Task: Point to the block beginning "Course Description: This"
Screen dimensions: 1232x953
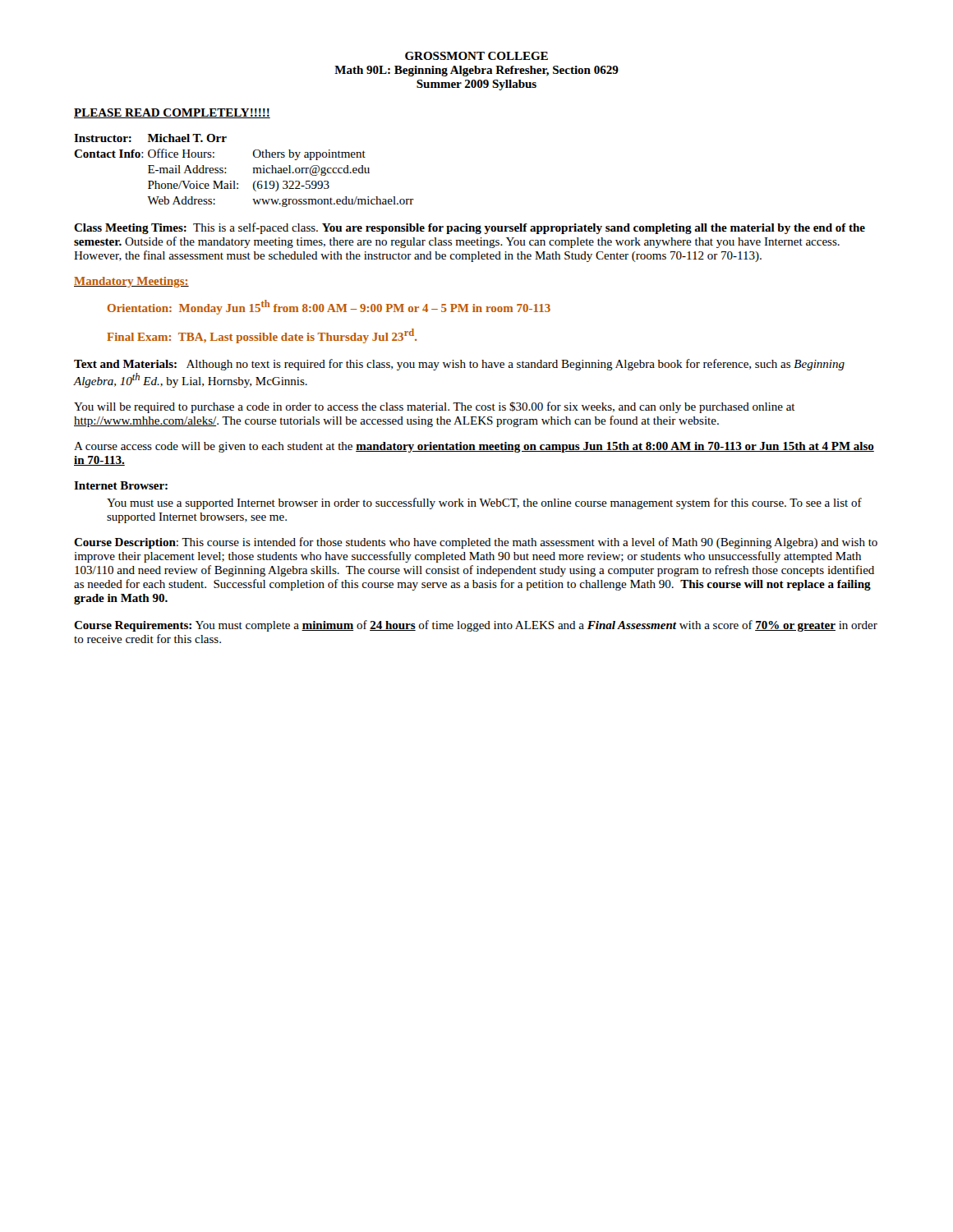Action: tap(476, 570)
